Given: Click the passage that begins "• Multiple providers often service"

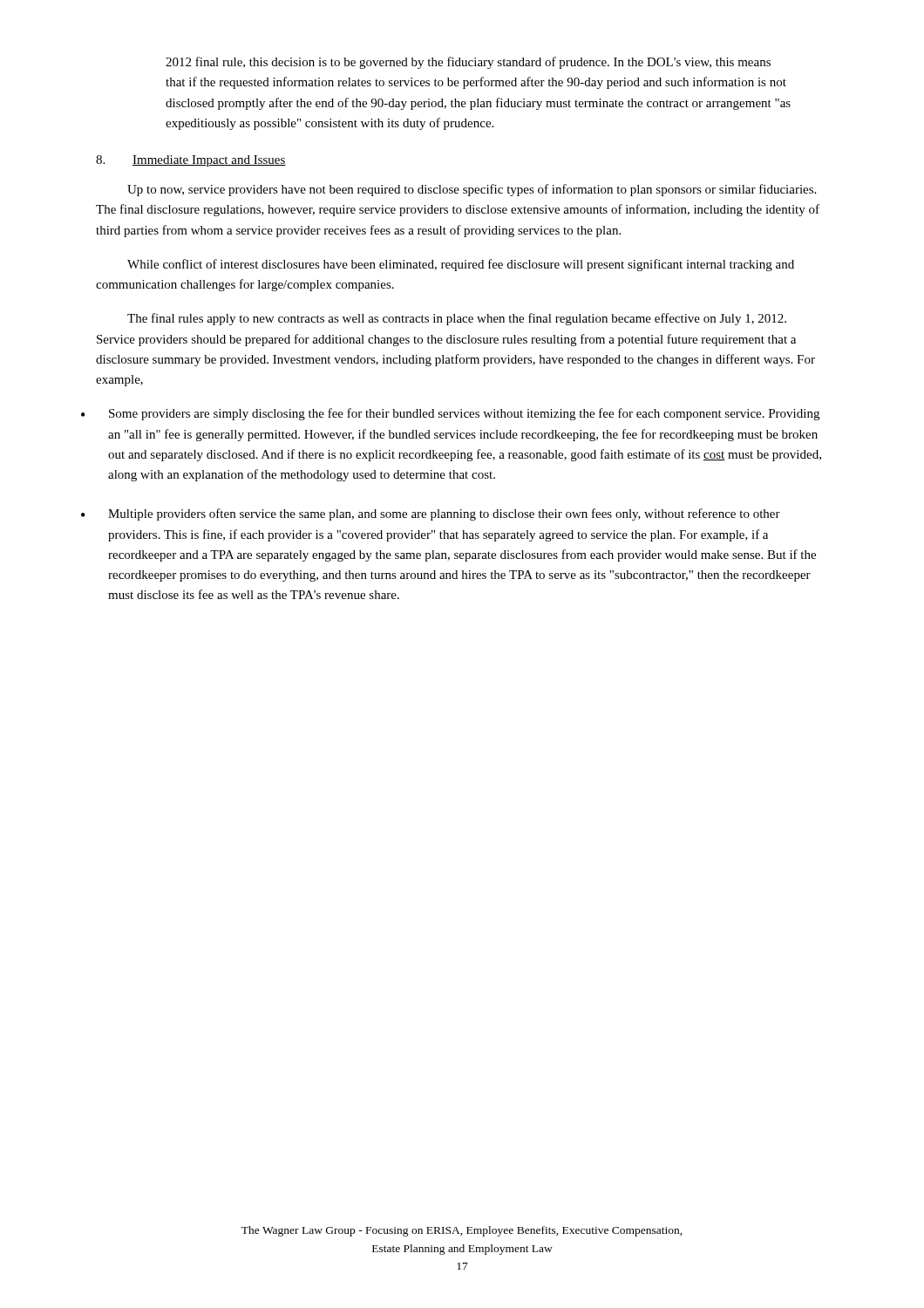Looking at the screenshot, I should click(466, 555).
